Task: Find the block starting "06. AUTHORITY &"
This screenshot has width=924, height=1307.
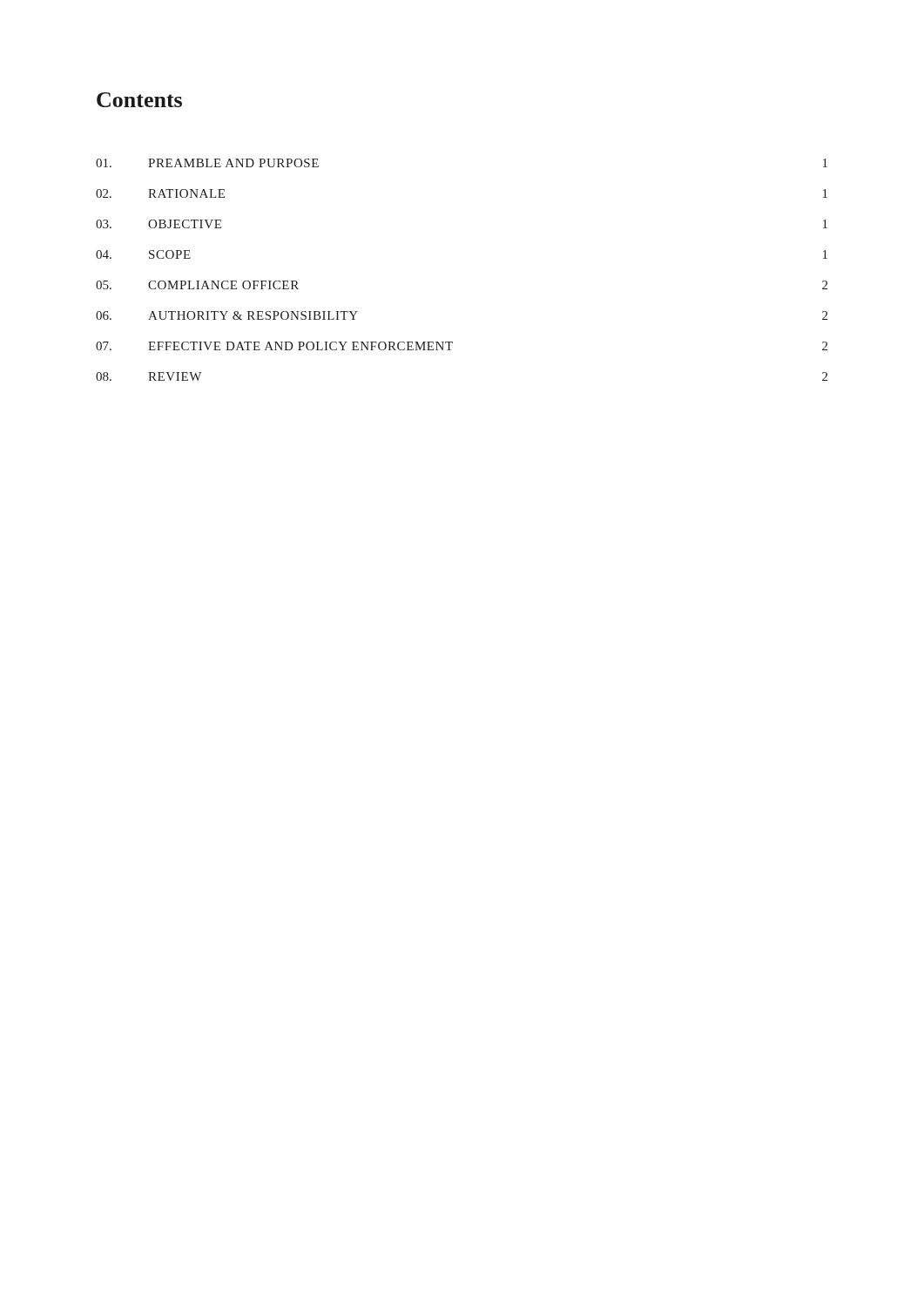Action: click(106, 315)
